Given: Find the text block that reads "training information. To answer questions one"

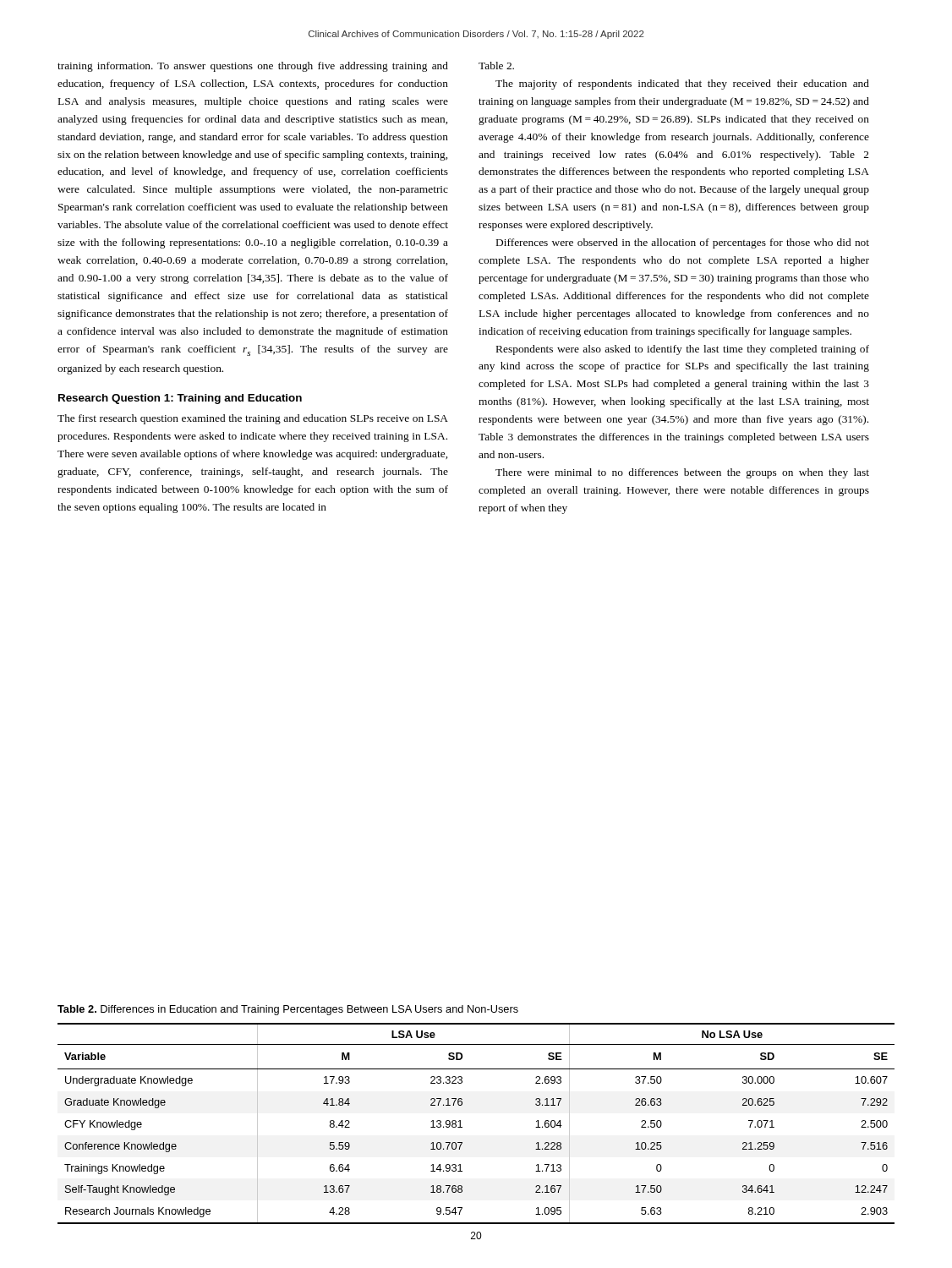Looking at the screenshot, I should (253, 217).
